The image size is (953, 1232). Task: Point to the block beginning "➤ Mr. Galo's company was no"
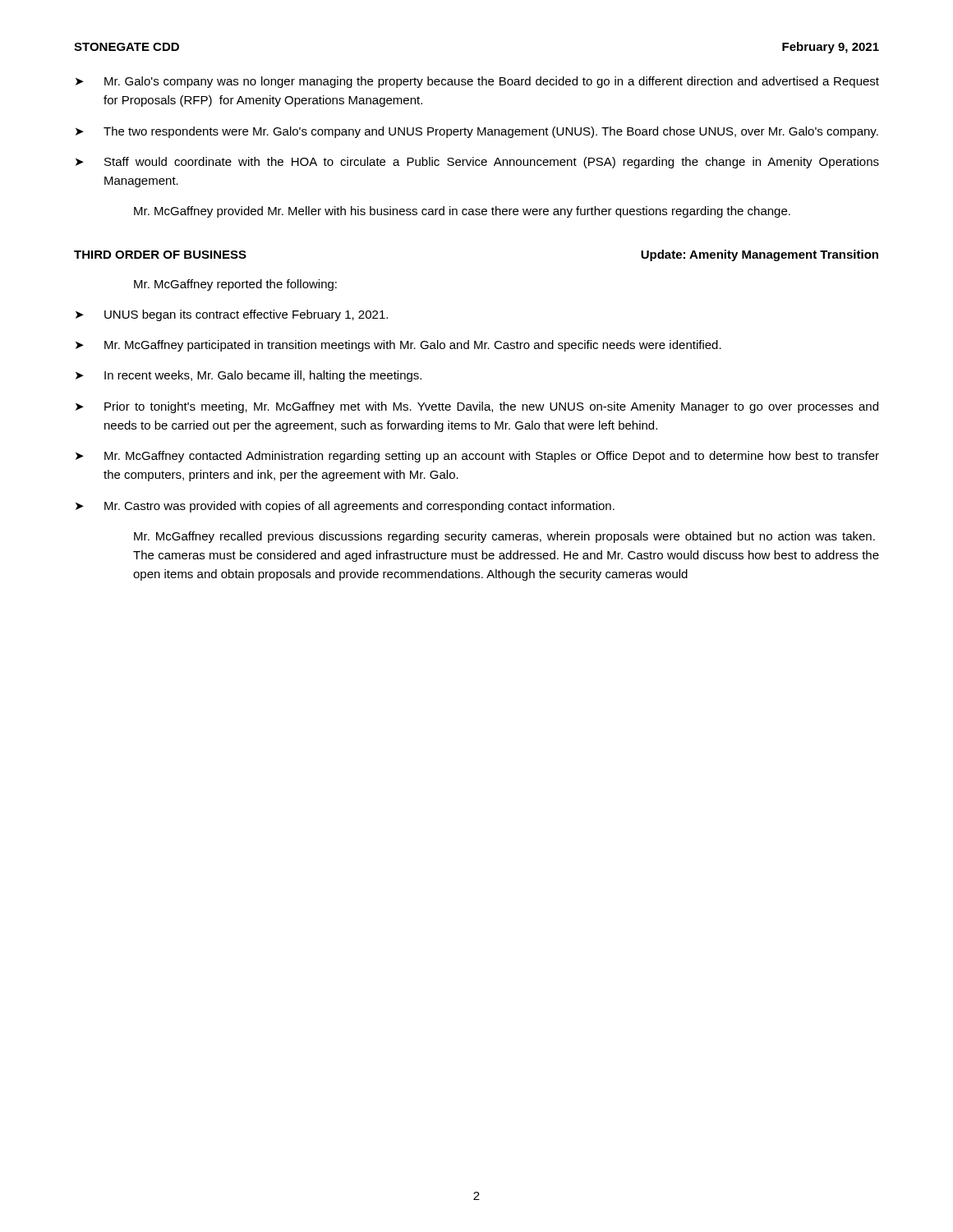coord(476,91)
